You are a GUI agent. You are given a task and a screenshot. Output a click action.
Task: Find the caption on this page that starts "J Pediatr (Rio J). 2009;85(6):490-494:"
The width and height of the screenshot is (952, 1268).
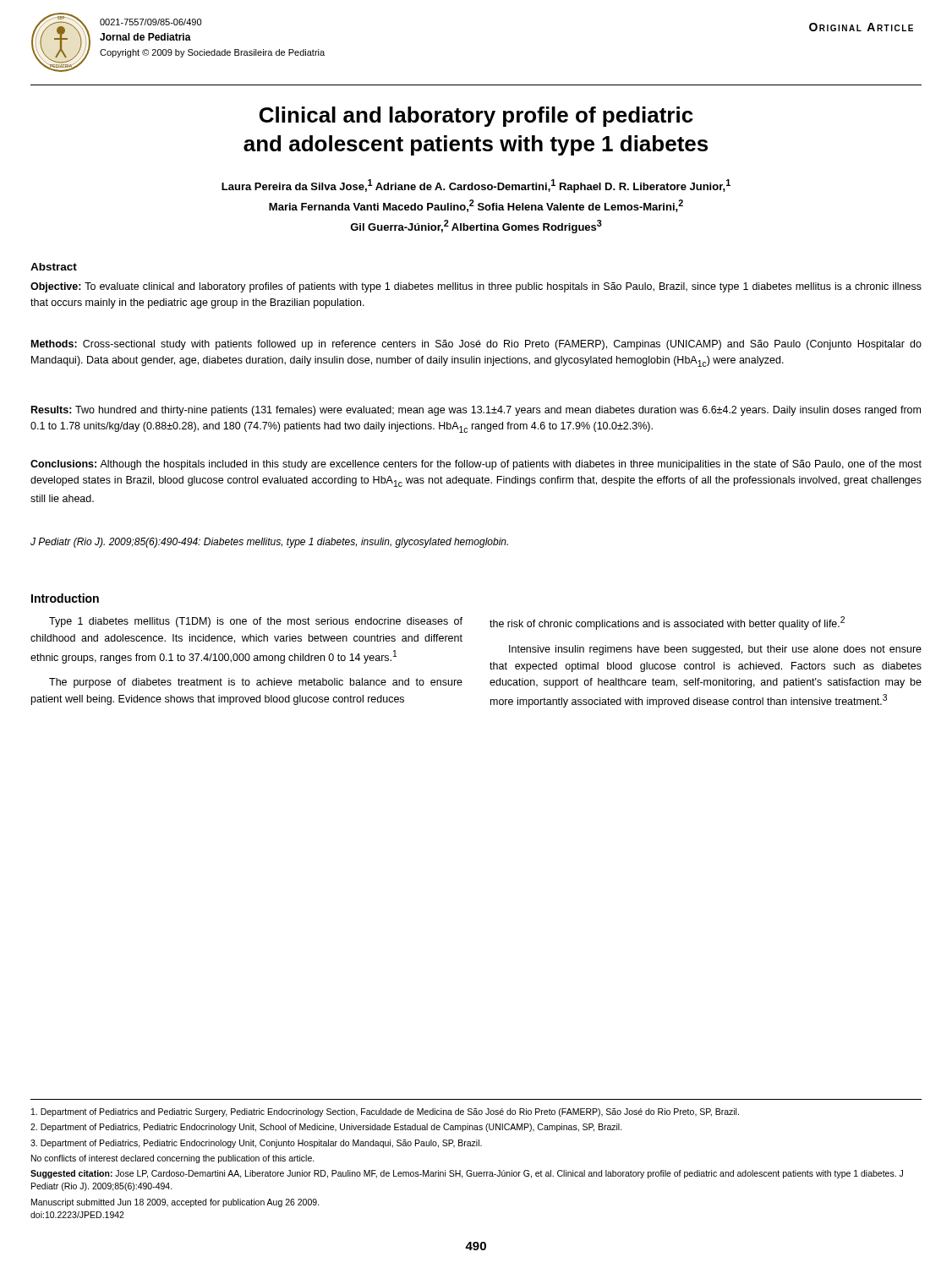click(270, 542)
